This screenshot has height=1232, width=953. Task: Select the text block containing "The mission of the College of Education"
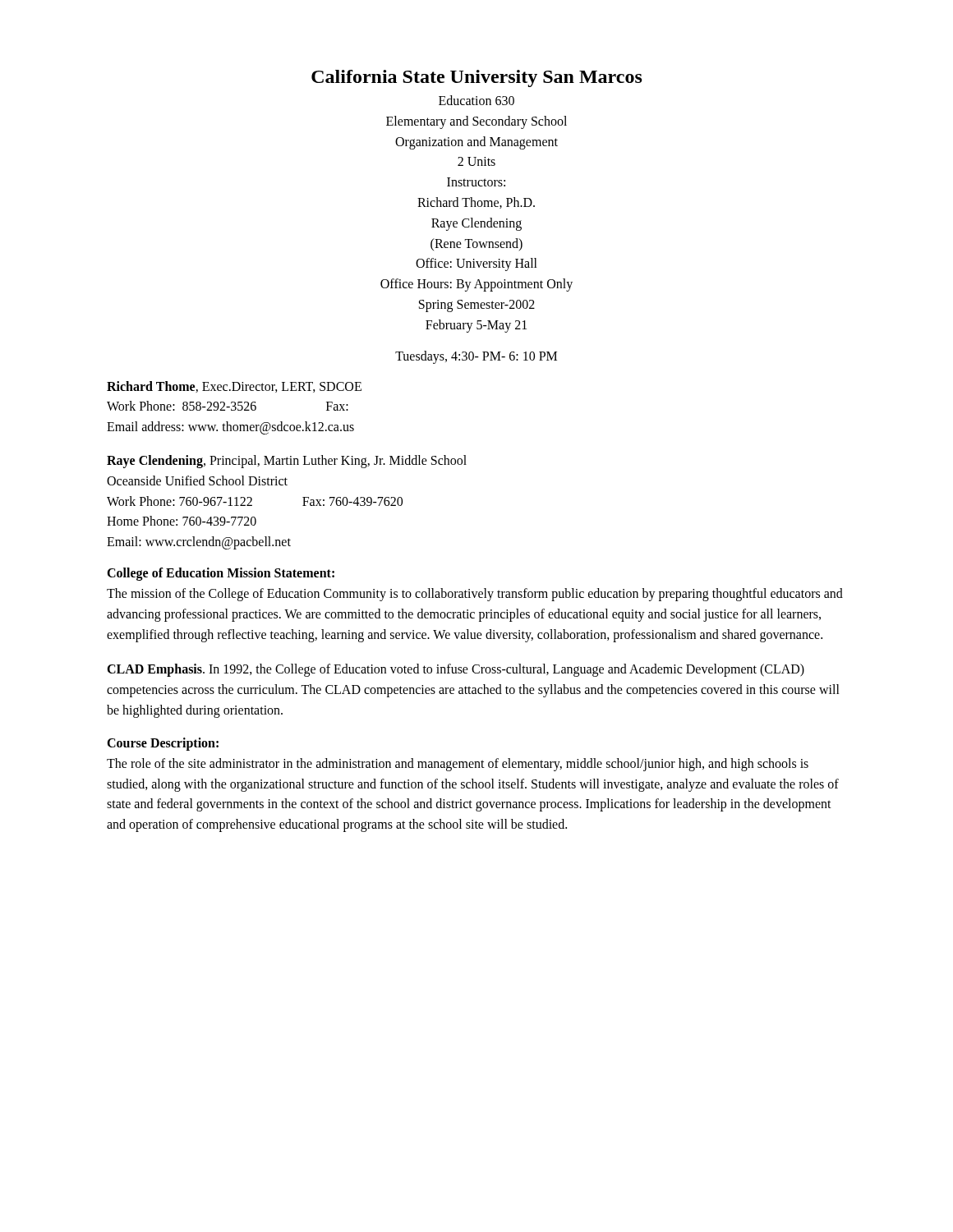(475, 614)
